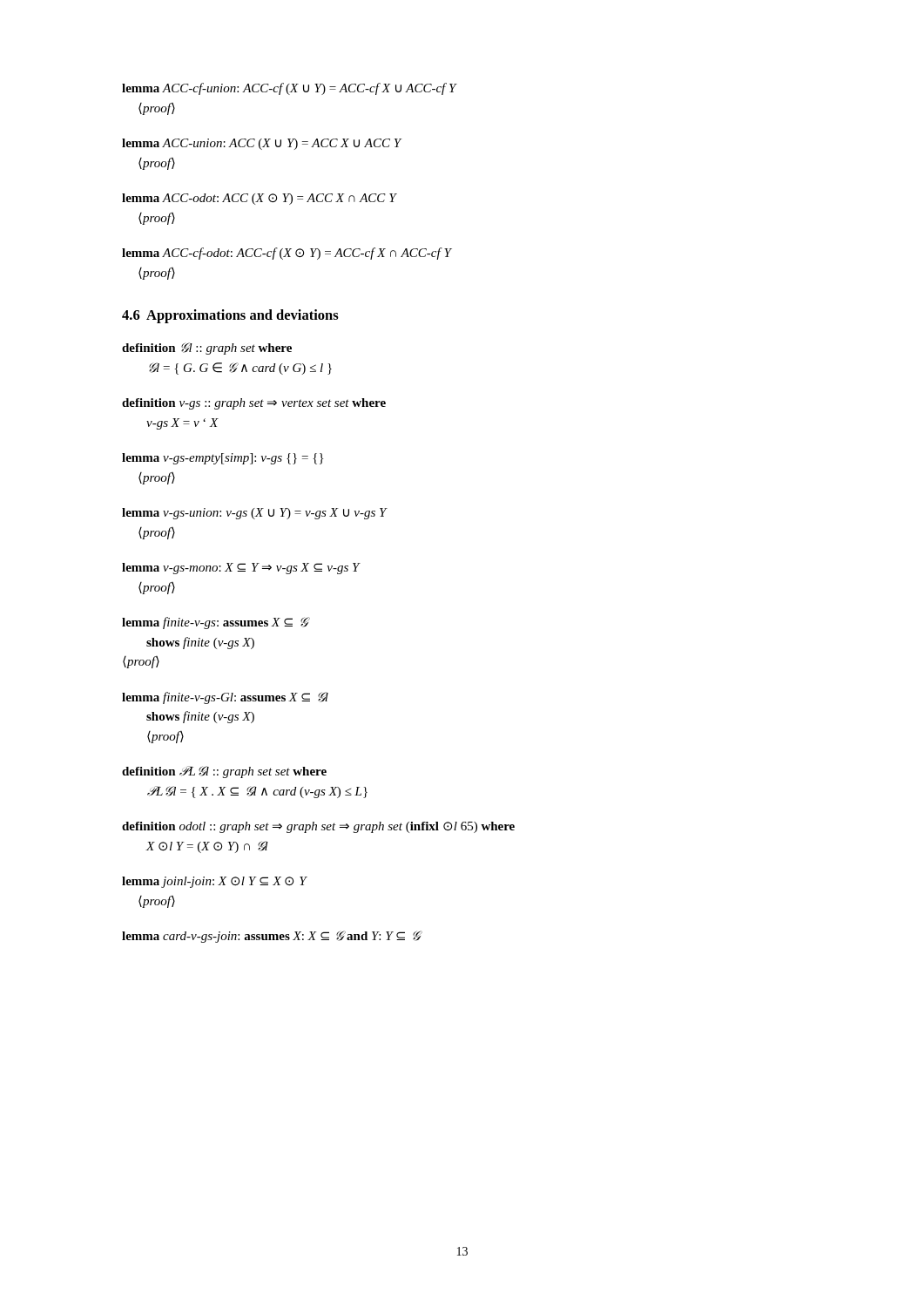The width and height of the screenshot is (924, 1307).
Task: Navigate to the block starting "definition v-gs :: graph"
Action: pyautogui.click(x=254, y=404)
